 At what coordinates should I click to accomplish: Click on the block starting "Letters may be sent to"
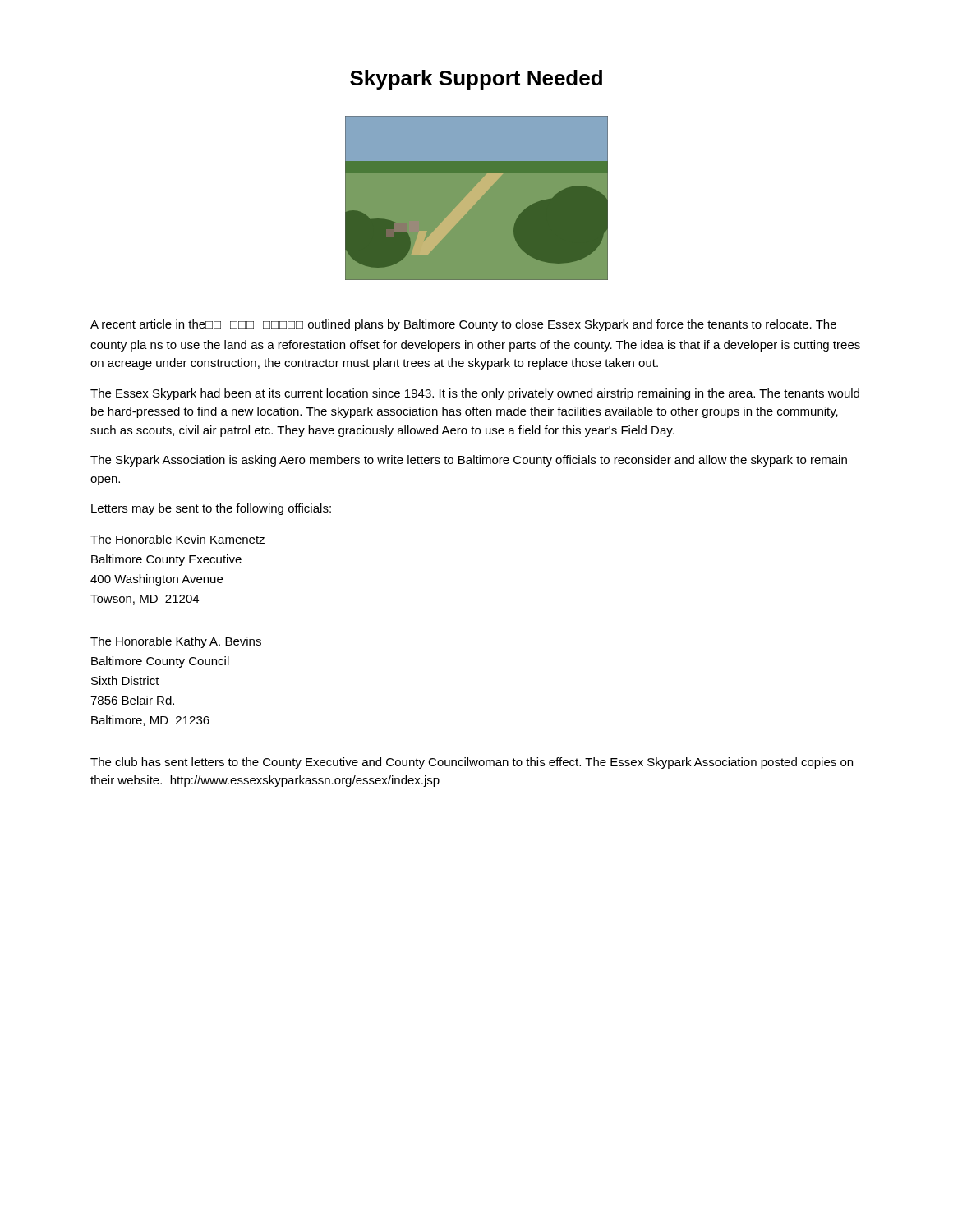pyautogui.click(x=211, y=508)
